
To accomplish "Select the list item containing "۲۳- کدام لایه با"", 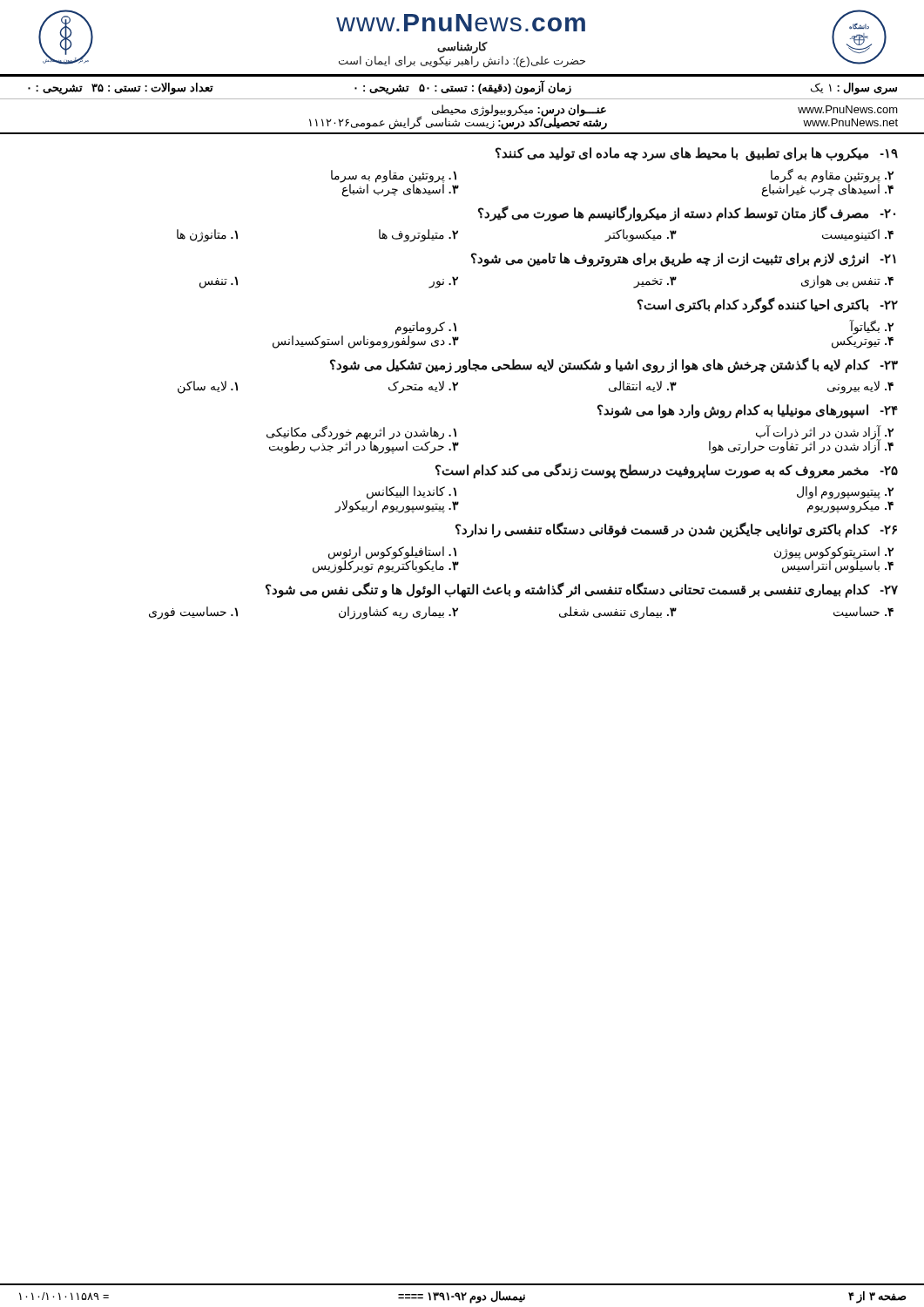I will 462,374.
